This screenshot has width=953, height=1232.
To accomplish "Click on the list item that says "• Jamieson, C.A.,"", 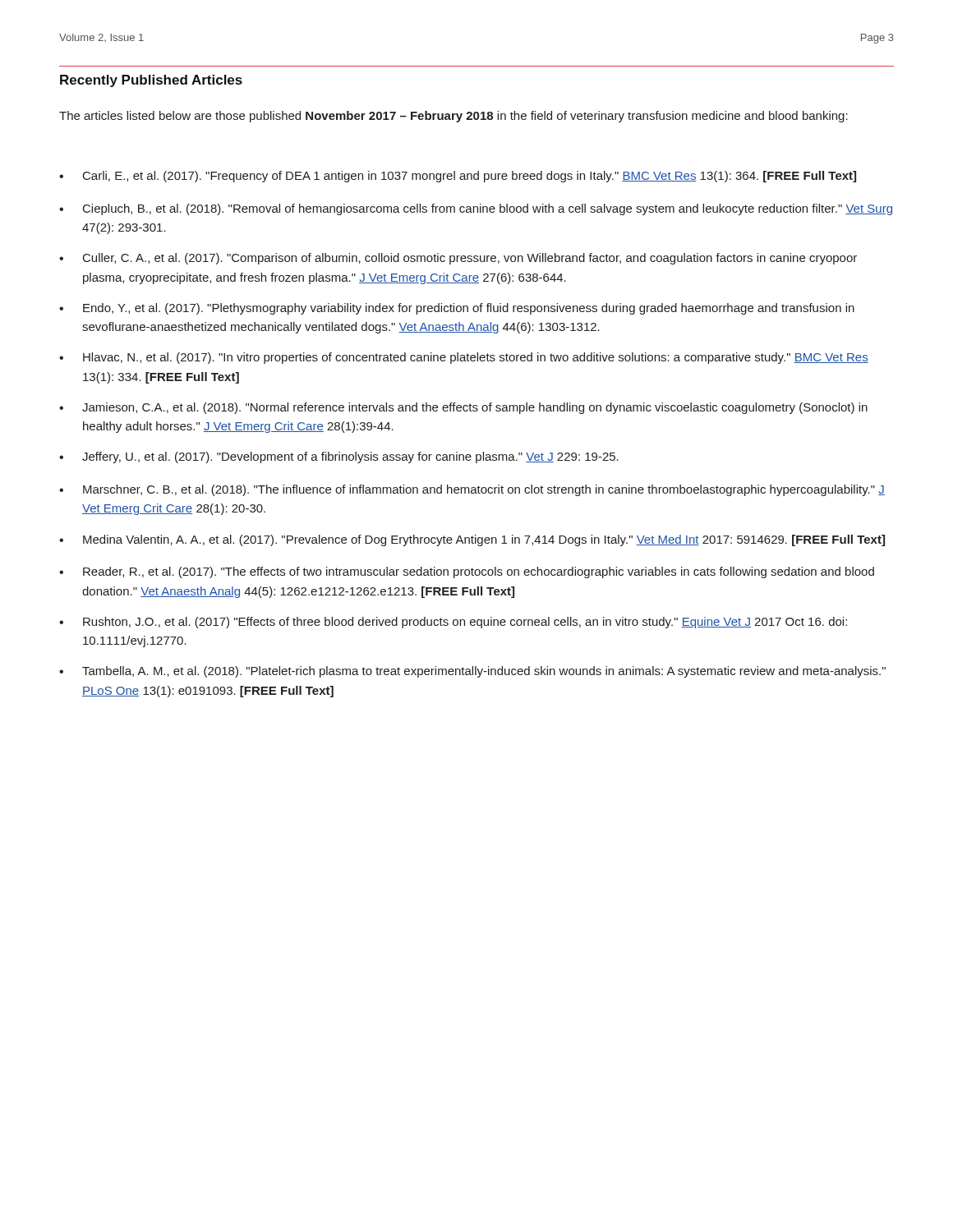I will click(476, 416).
